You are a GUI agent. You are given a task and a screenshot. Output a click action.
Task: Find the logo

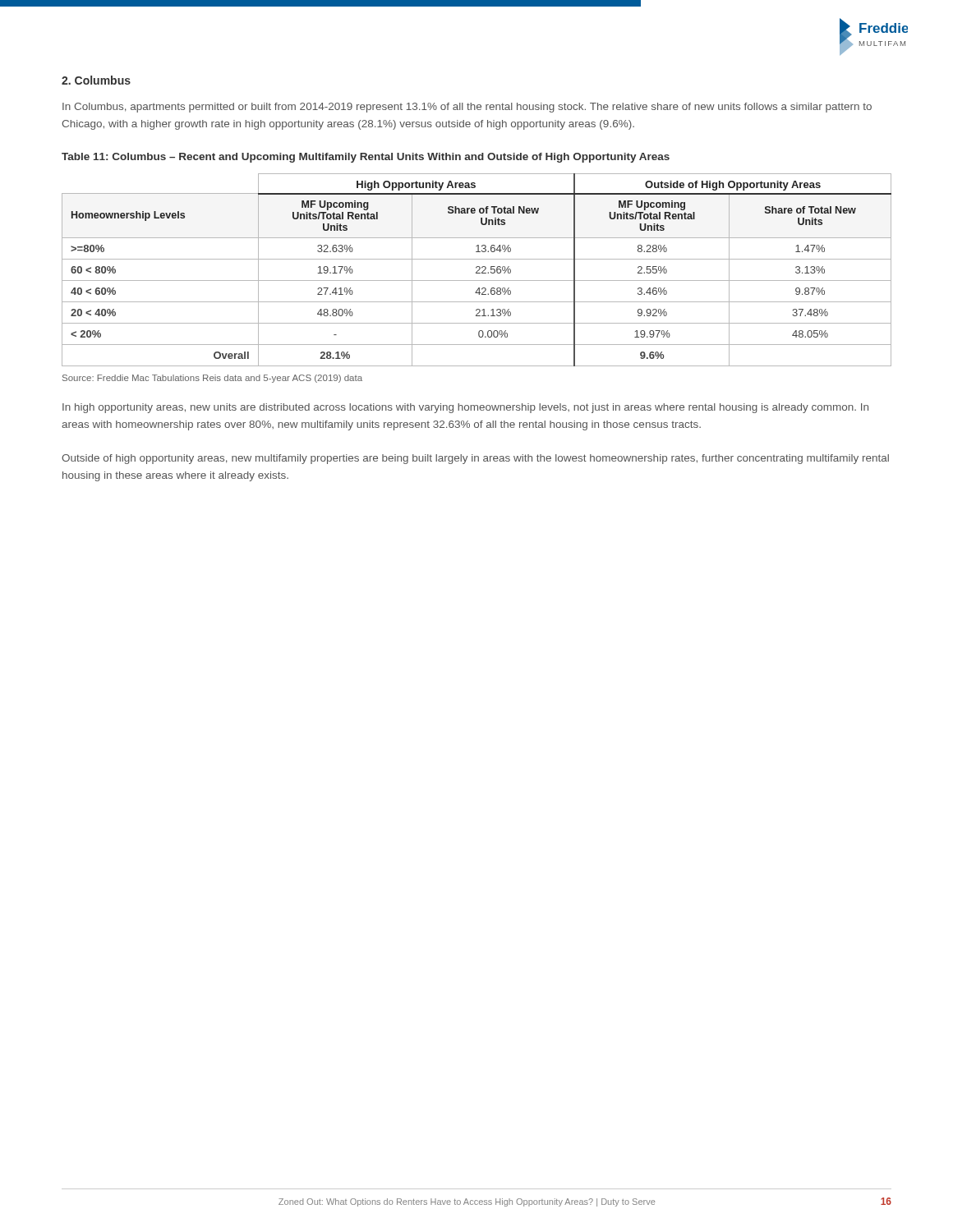tap(842, 40)
